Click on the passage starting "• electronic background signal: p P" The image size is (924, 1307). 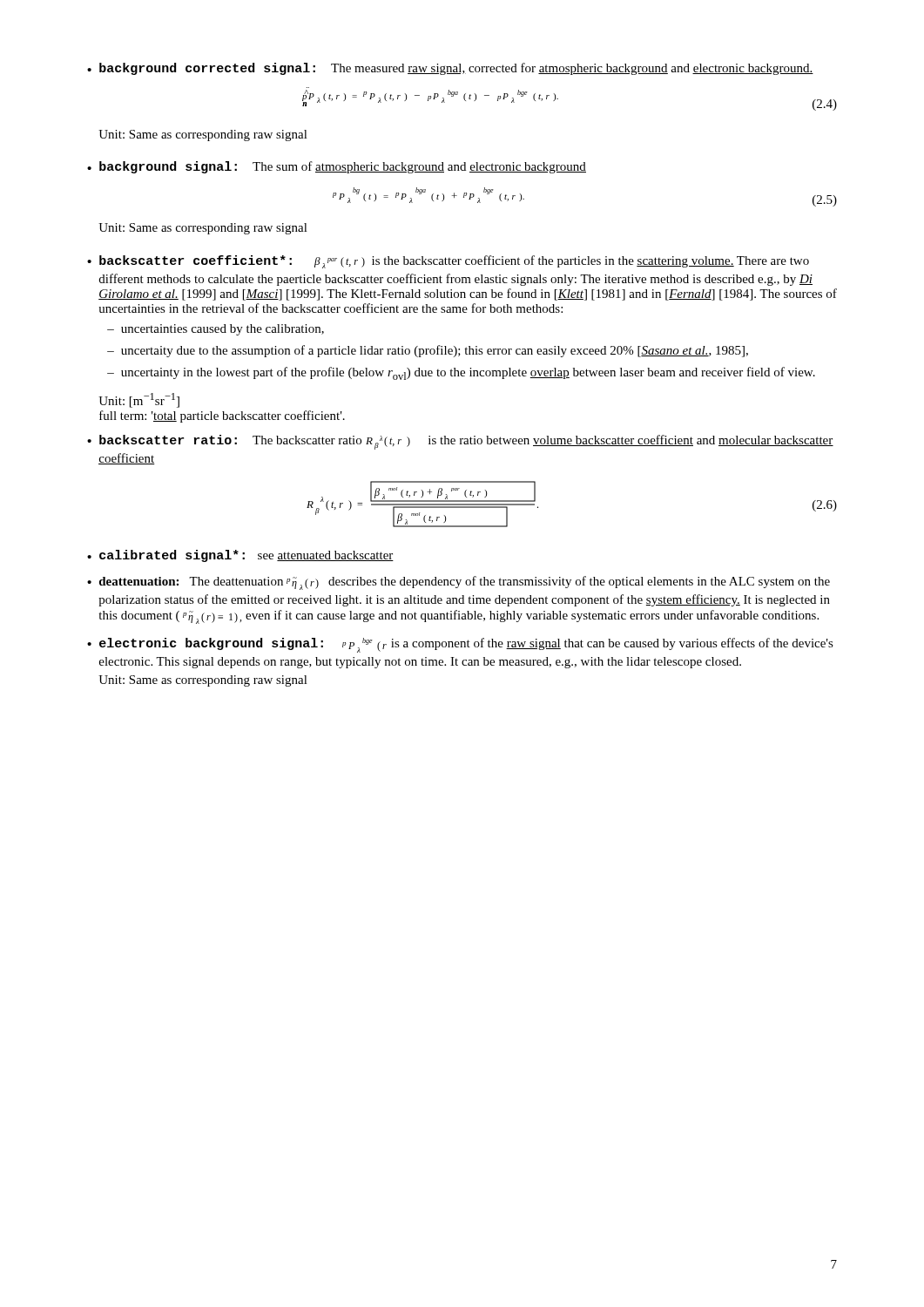pyautogui.click(x=462, y=666)
